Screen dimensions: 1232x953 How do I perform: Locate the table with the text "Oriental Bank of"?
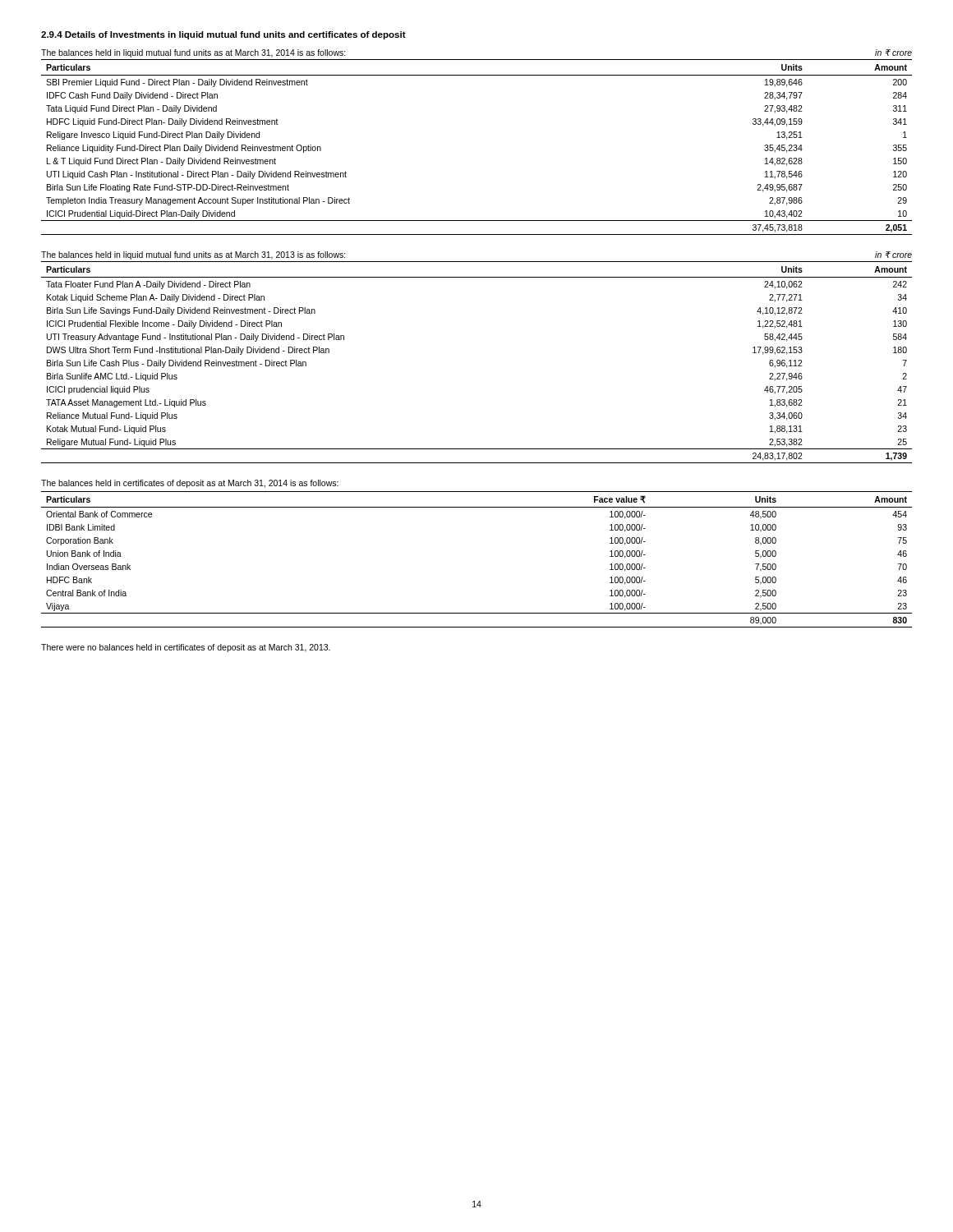pyautogui.click(x=476, y=559)
